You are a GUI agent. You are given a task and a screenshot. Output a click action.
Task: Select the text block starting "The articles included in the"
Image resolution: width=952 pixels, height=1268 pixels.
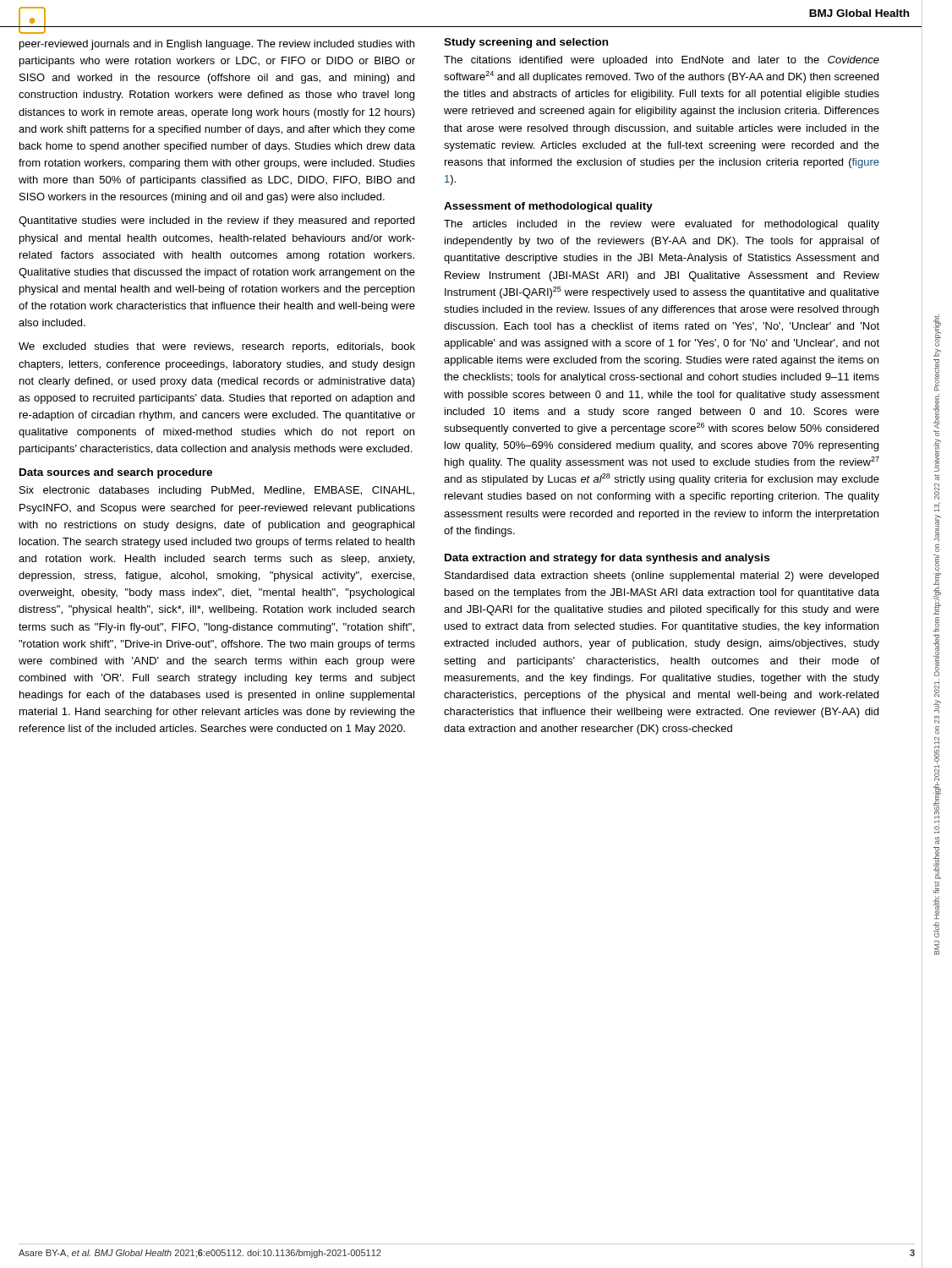662,377
